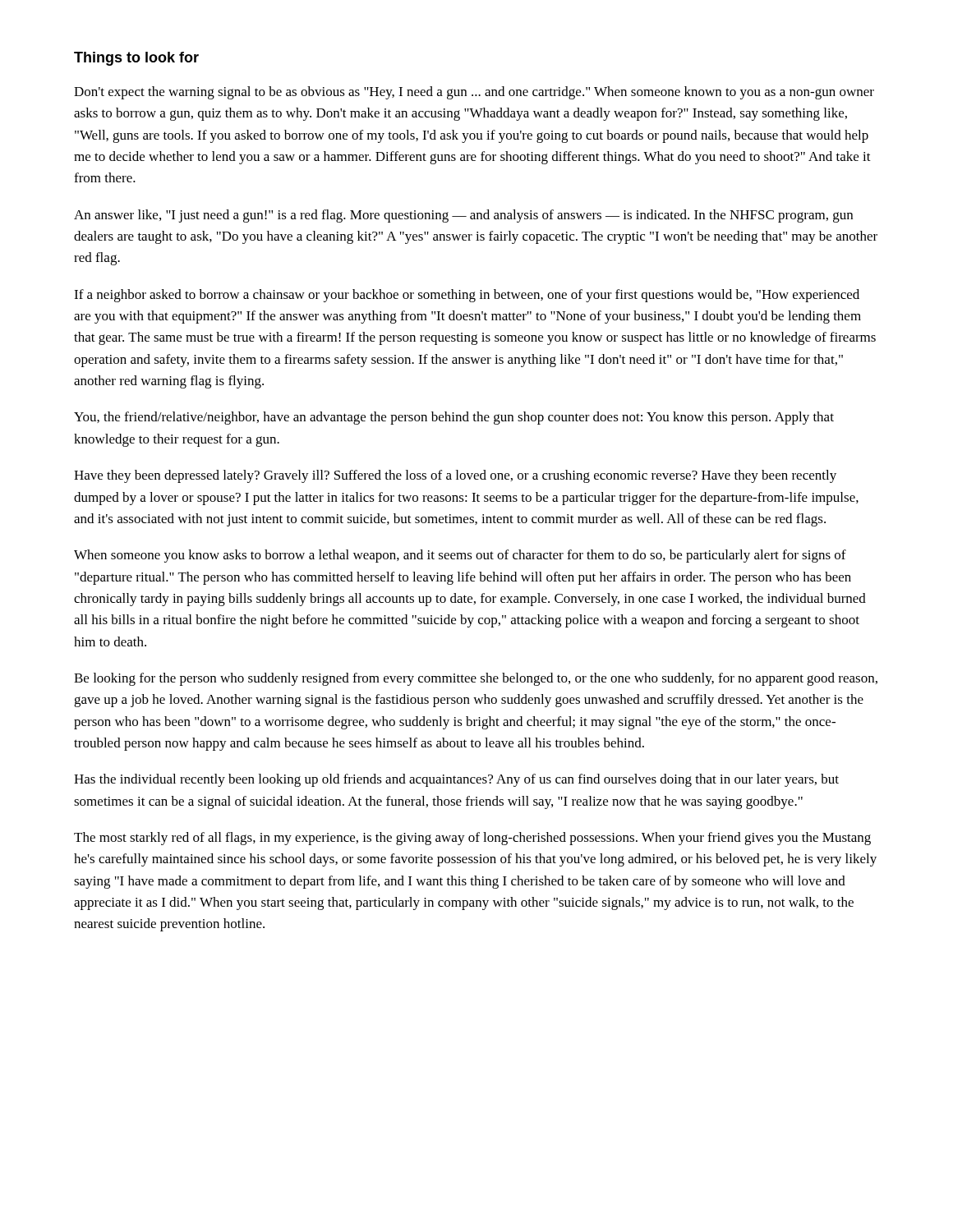Find the region starting "When someone you"

pos(470,598)
